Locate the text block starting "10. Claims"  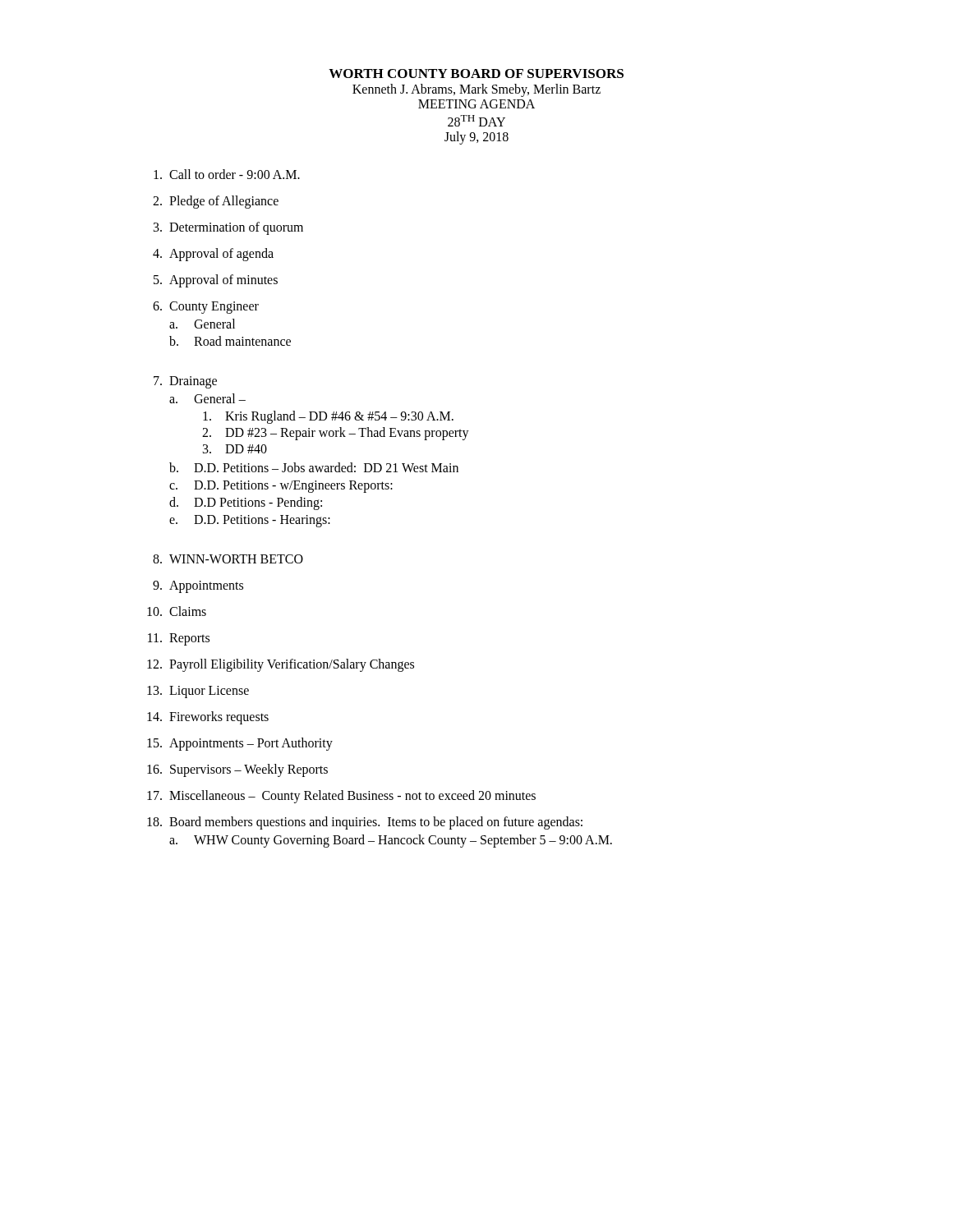(177, 611)
